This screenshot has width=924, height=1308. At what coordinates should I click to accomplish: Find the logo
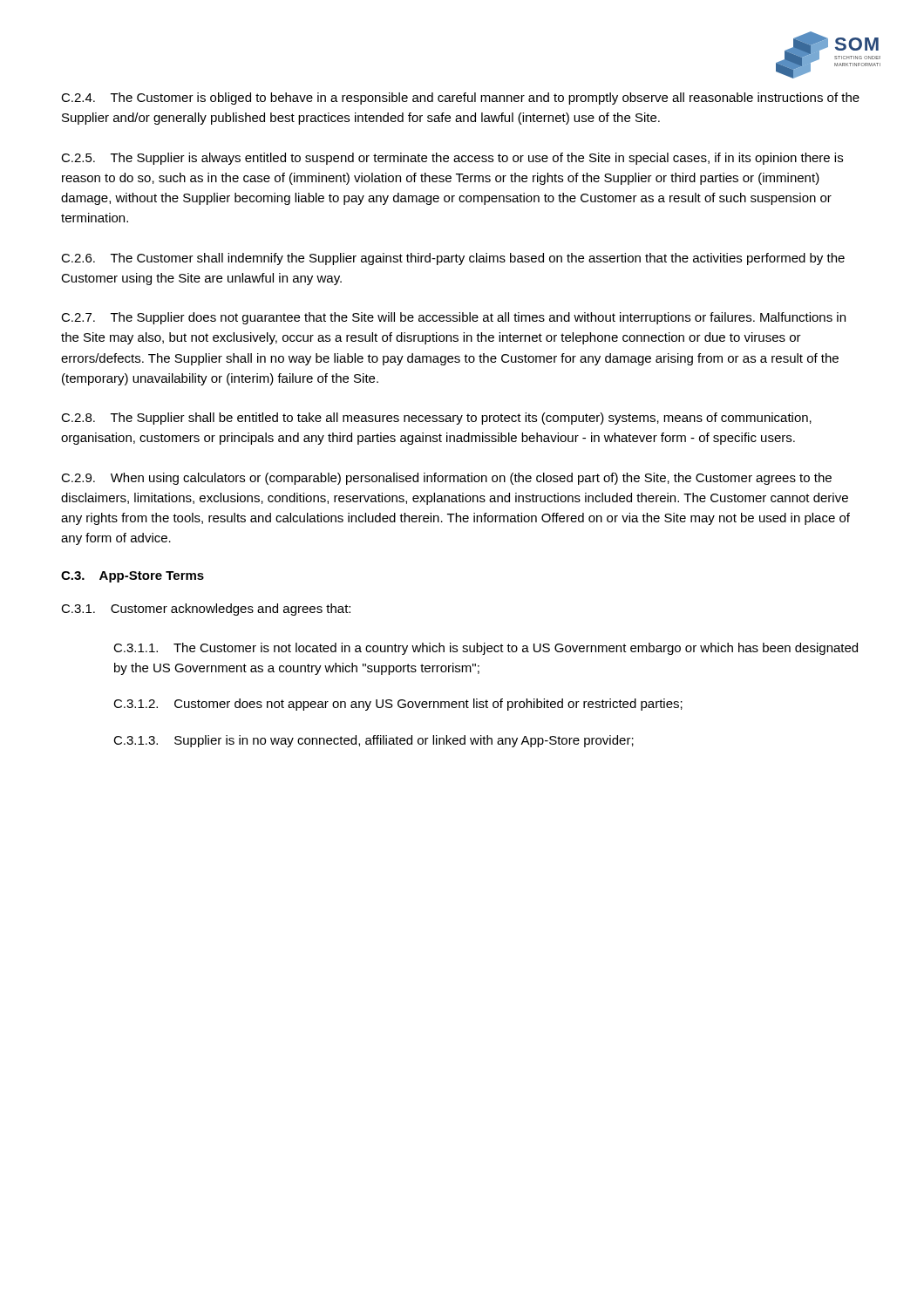coord(824,54)
